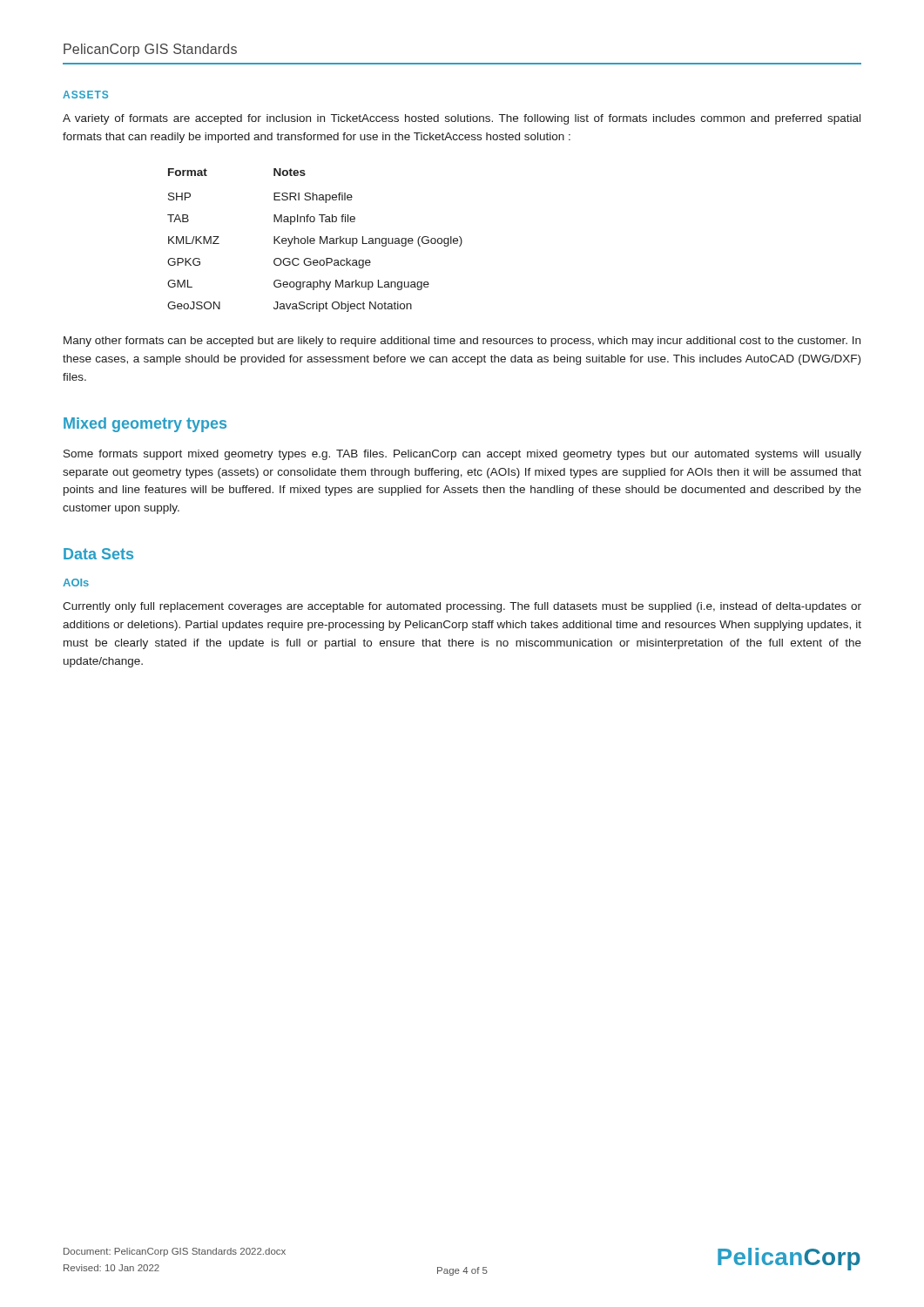Select the text block starting "Data Sets"
Viewport: 924px width, 1307px height.
(98, 554)
